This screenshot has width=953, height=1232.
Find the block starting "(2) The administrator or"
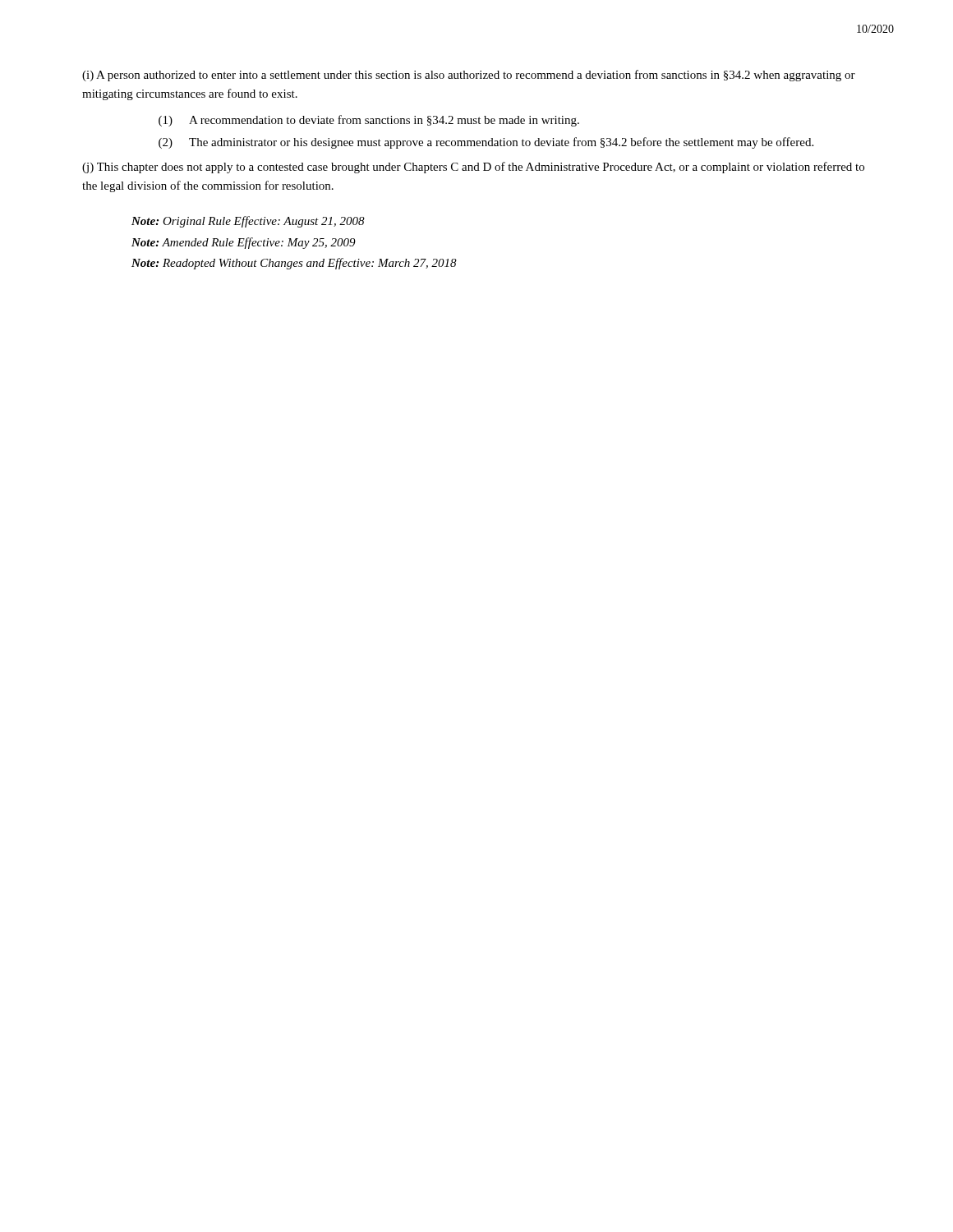click(501, 142)
